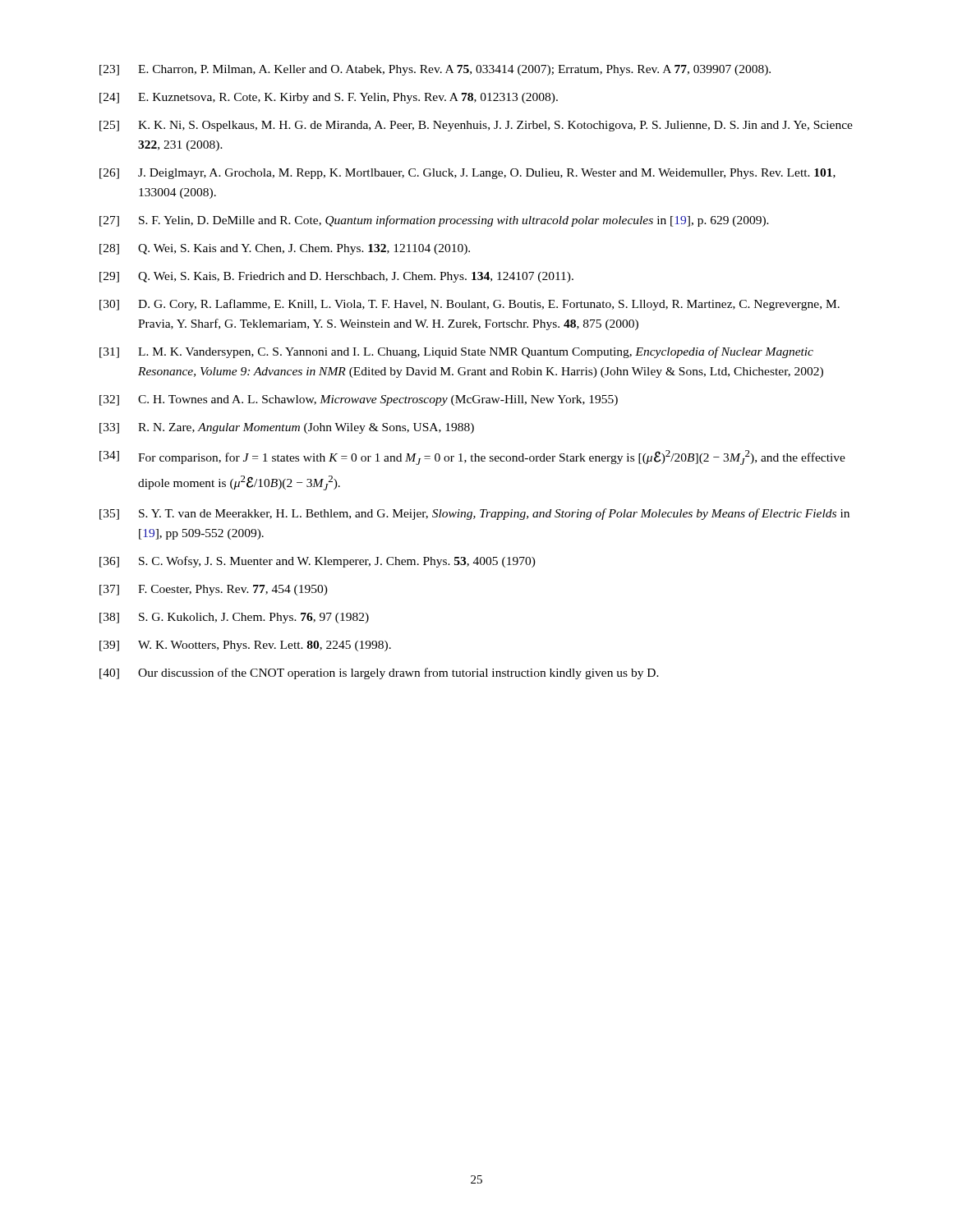Viewport: 953px width, 1232px height.
Task: Select the block starting "[40] Our discussion of the CNOT operation"
Action: click(x=476, y=673)
